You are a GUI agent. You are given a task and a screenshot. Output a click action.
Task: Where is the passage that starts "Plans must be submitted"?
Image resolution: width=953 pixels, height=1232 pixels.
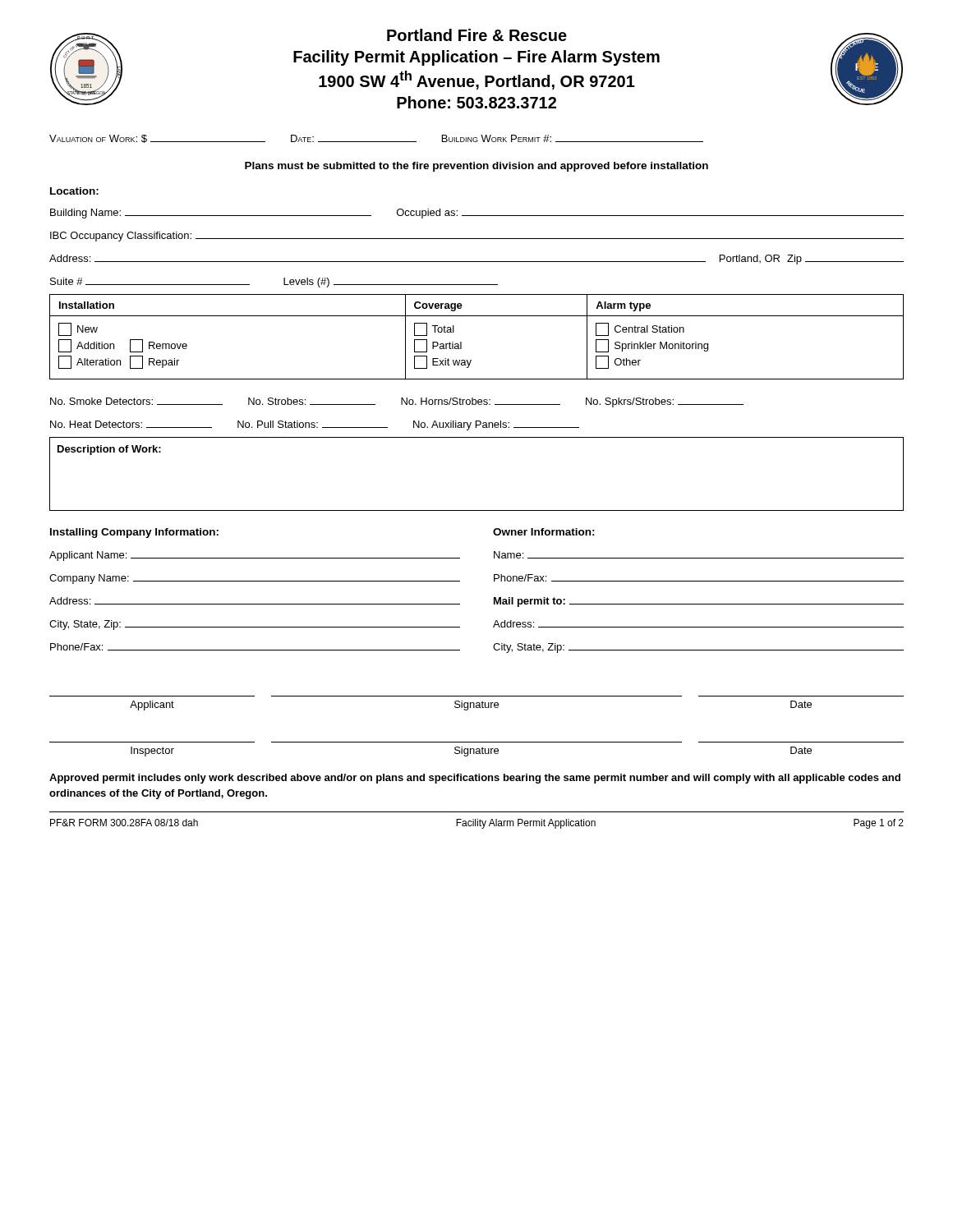476,165
